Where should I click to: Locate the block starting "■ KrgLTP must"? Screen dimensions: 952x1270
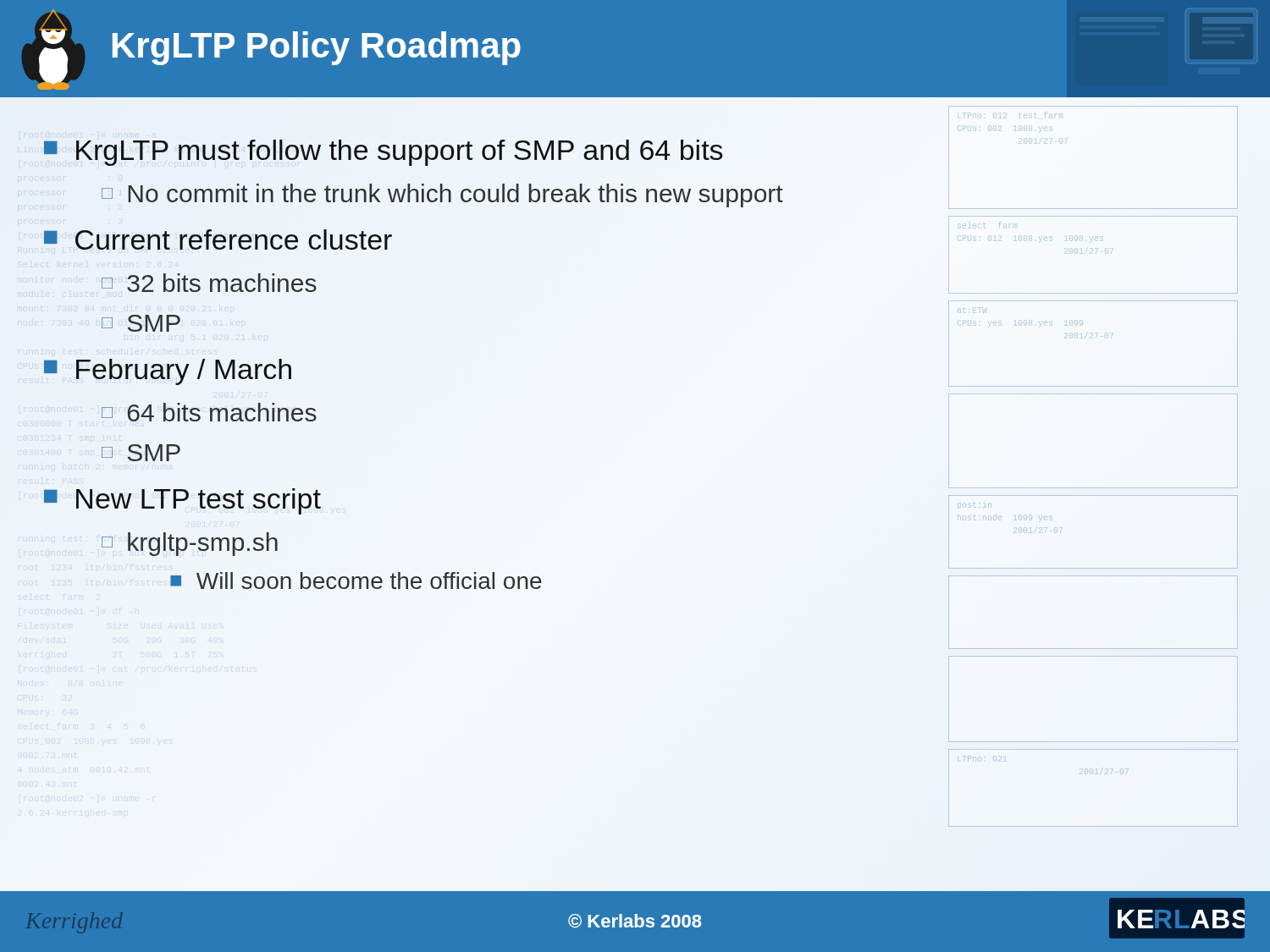tap(383, 151)
